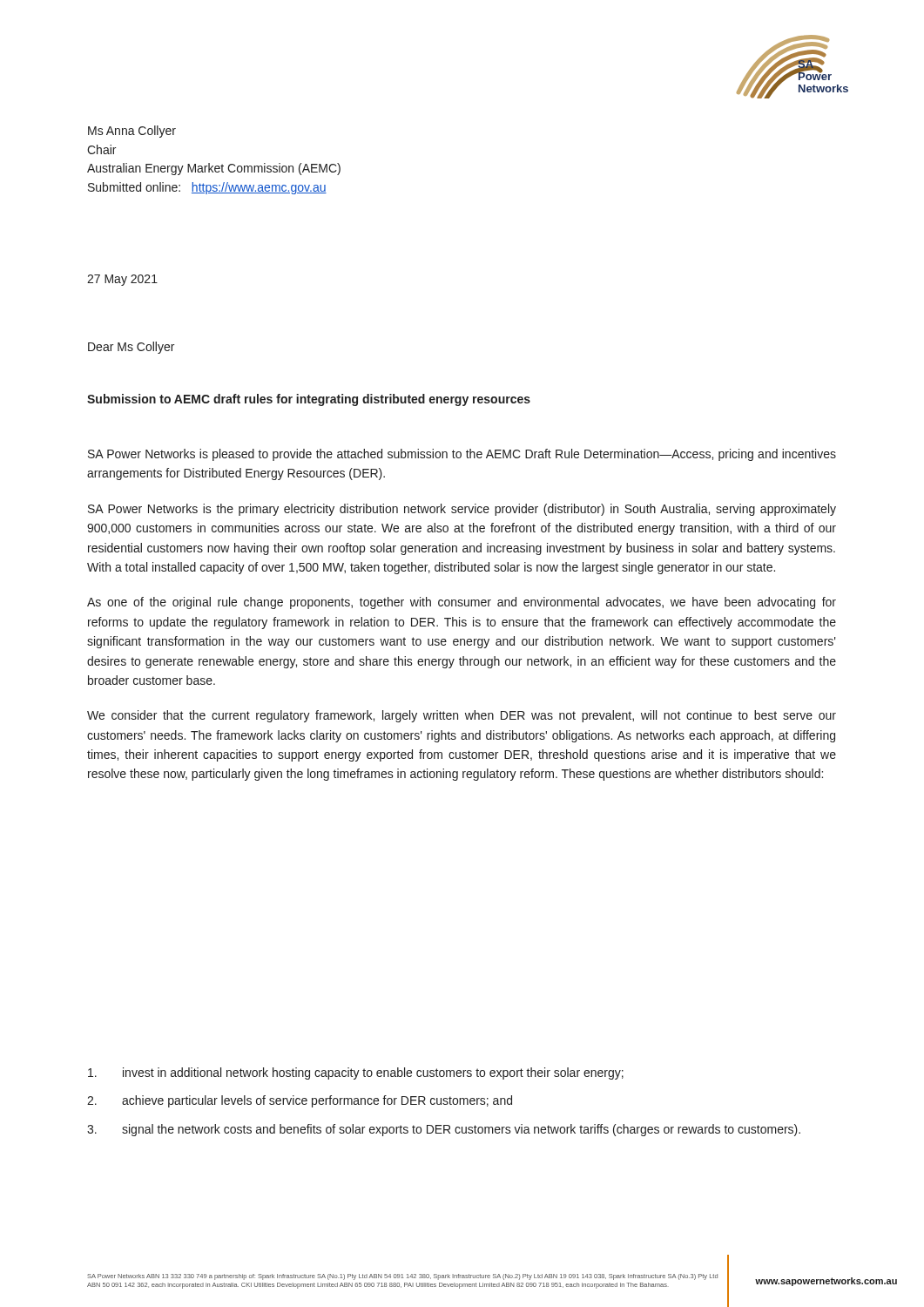Image resolution: width=924 pixels, height=1307 pixels.
Task: Point to the section header beginning "Submission to AEMC"
Action: (309, 399)
